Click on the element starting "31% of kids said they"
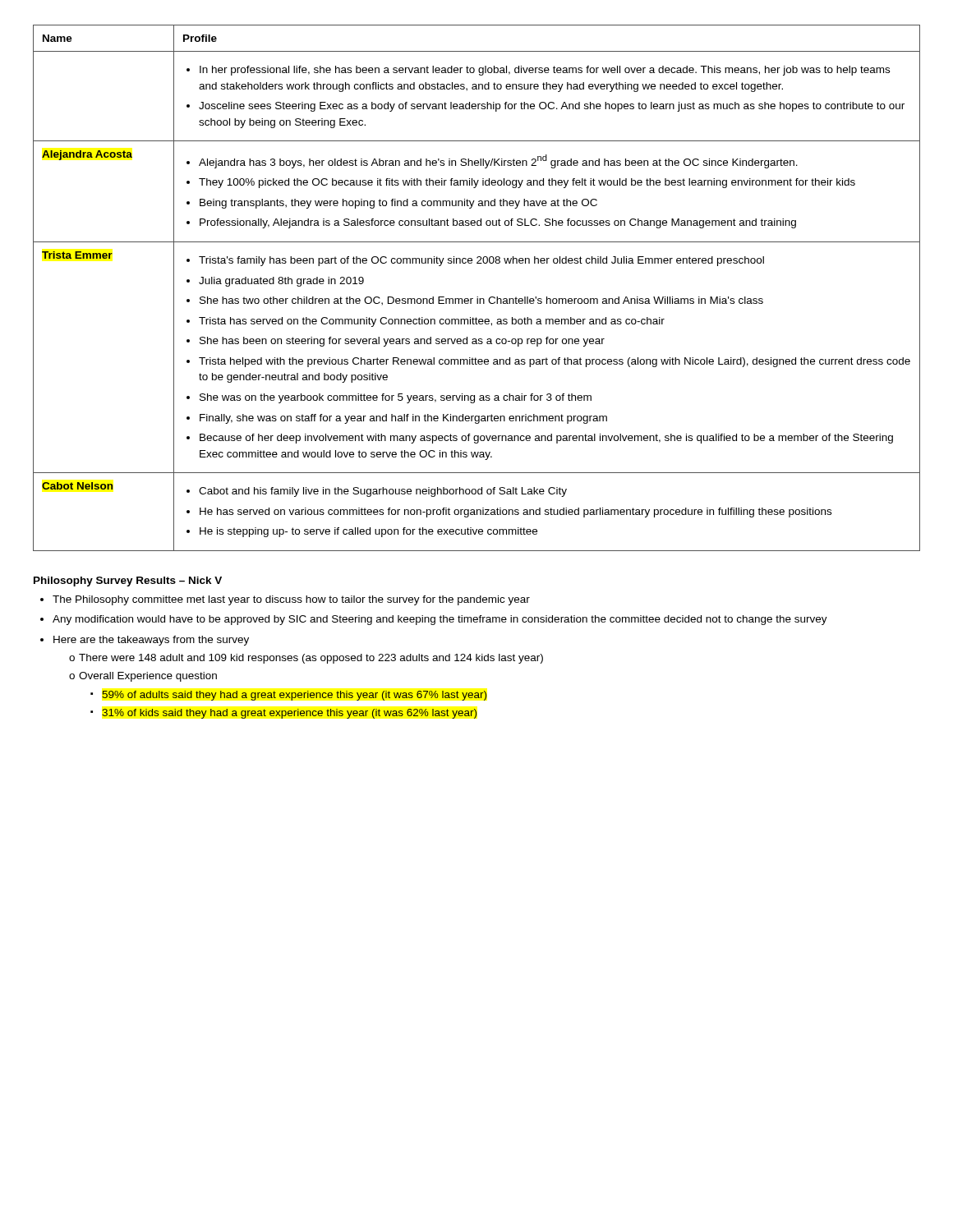The image size is (953, 1232). [x=290, y=713]
